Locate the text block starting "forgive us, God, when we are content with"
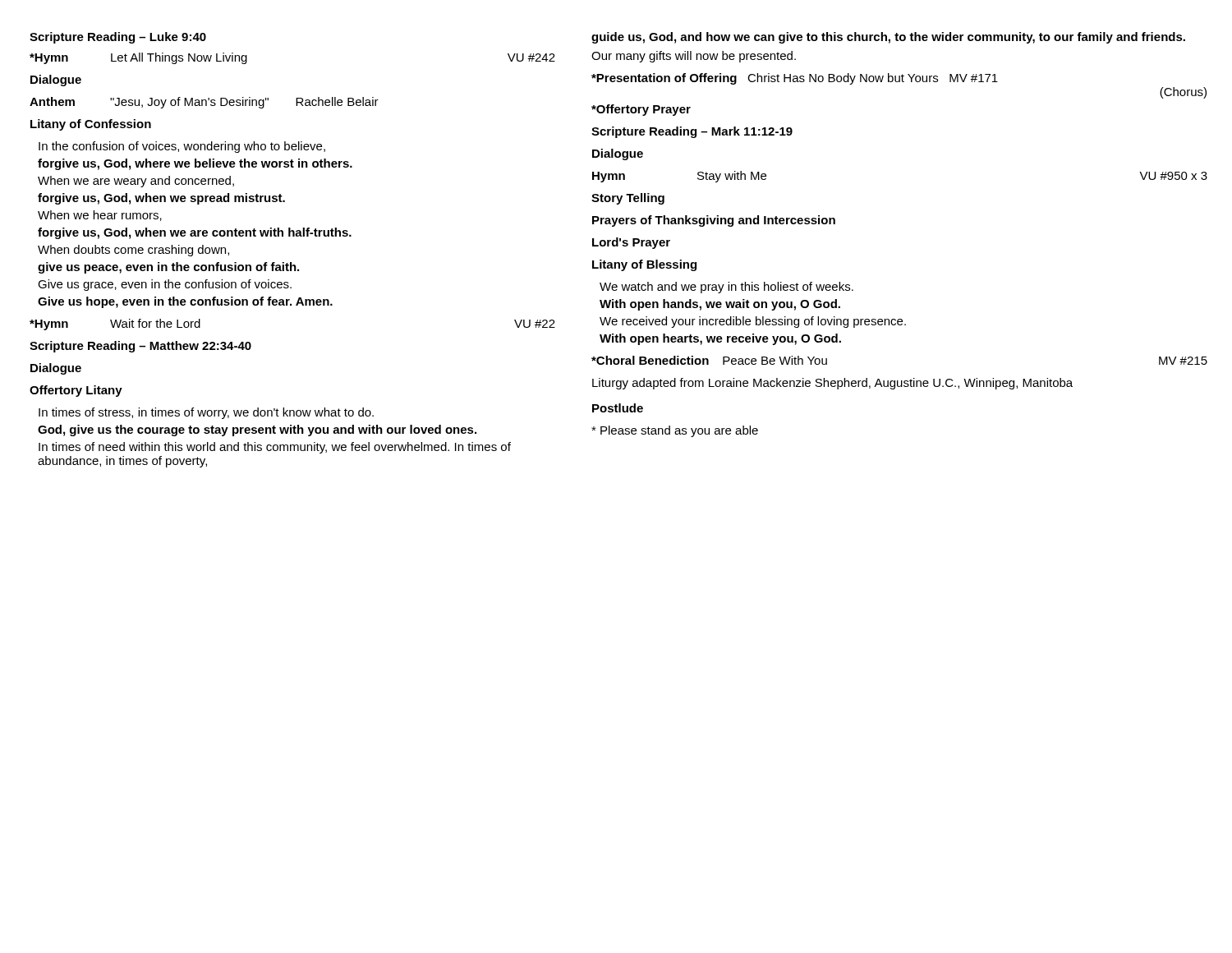This screenshot has height=953, width=1232. click(195, 232)
